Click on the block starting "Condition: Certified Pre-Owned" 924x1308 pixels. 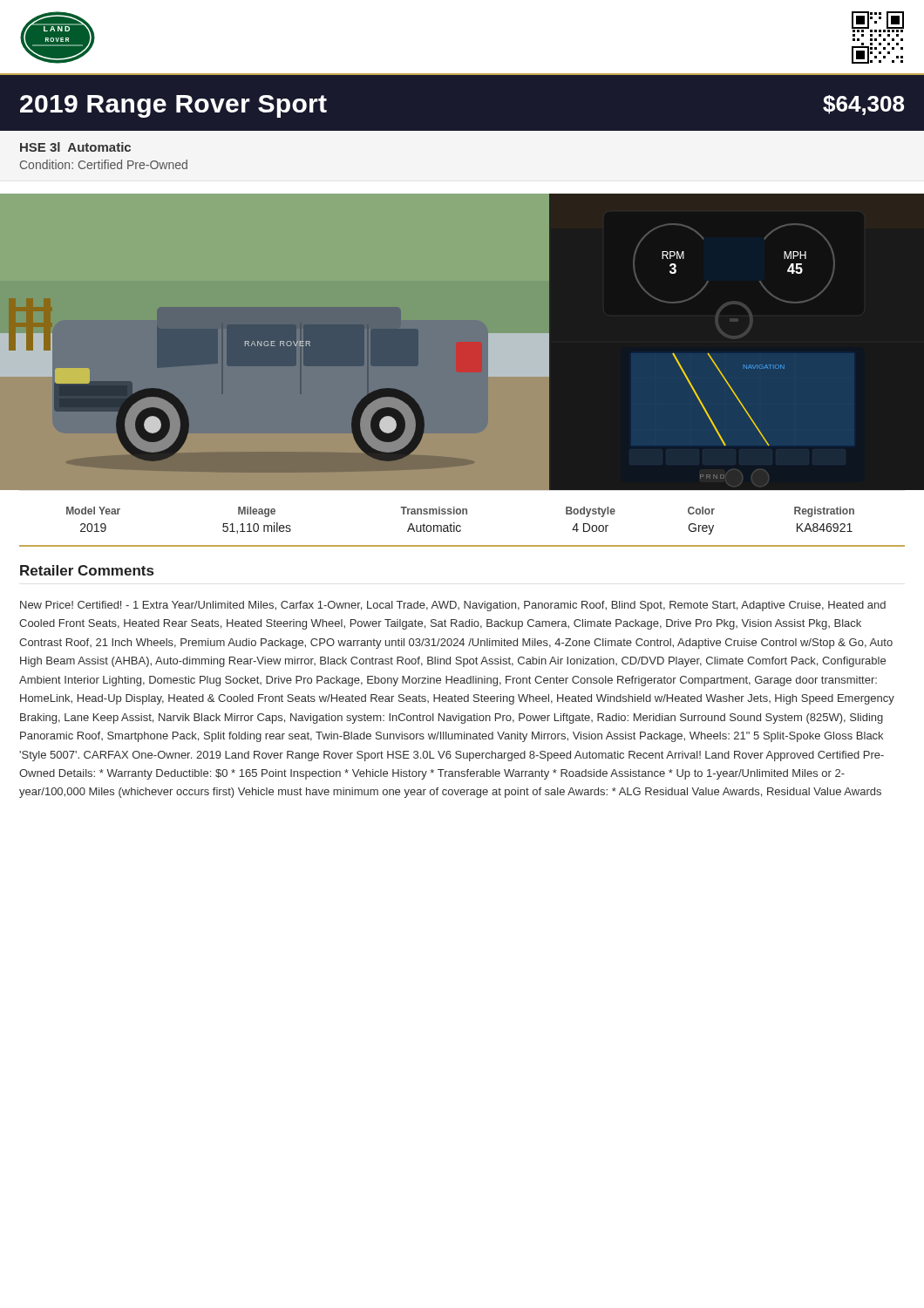(x=104, y=165)
